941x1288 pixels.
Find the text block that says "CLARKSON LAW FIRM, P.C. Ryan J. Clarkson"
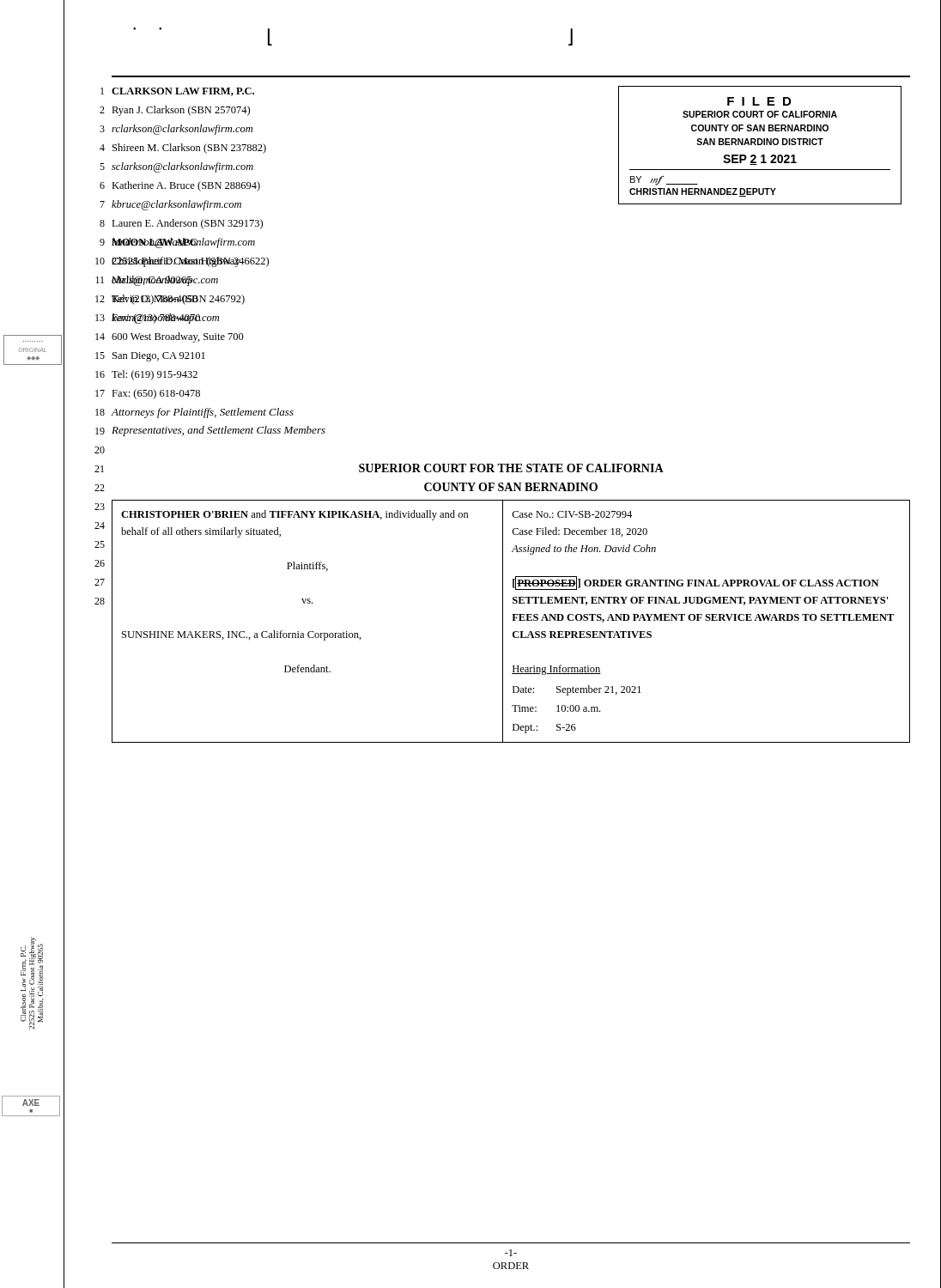183,92
